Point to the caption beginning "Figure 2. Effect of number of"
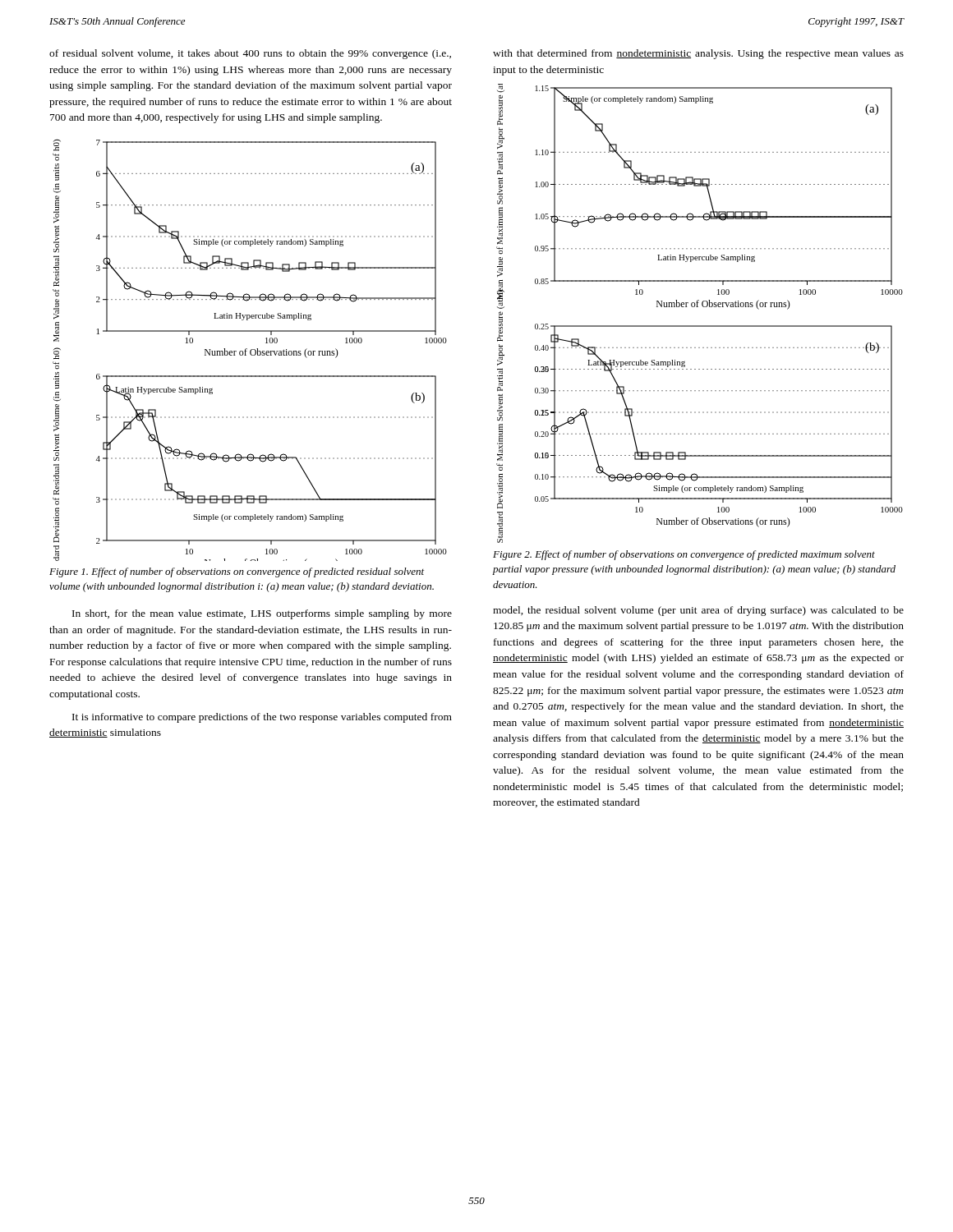The height and width of the screenshot is (1232, 953). tap(694, 569)
